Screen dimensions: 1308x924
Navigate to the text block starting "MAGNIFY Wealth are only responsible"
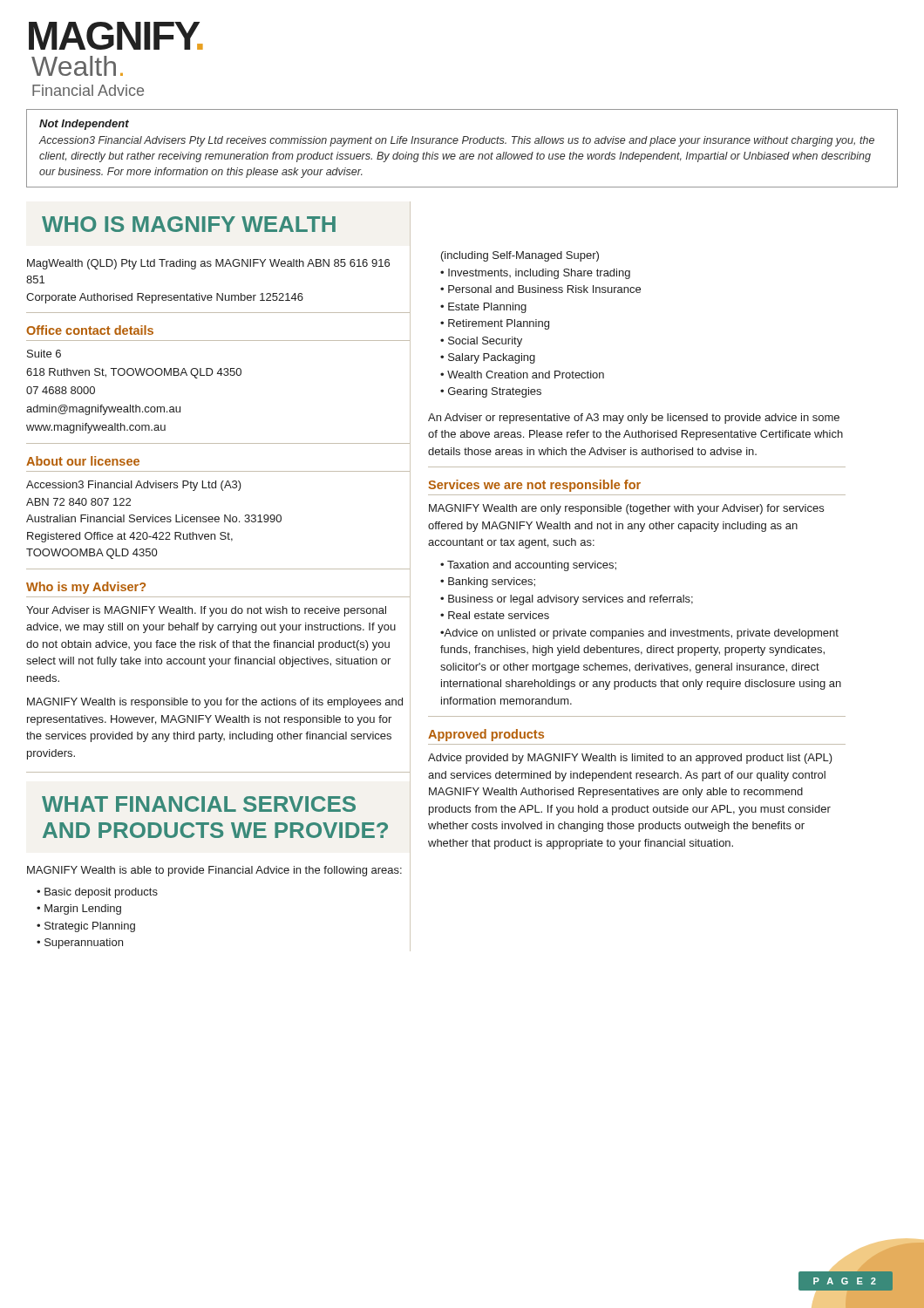coord(626,525)
